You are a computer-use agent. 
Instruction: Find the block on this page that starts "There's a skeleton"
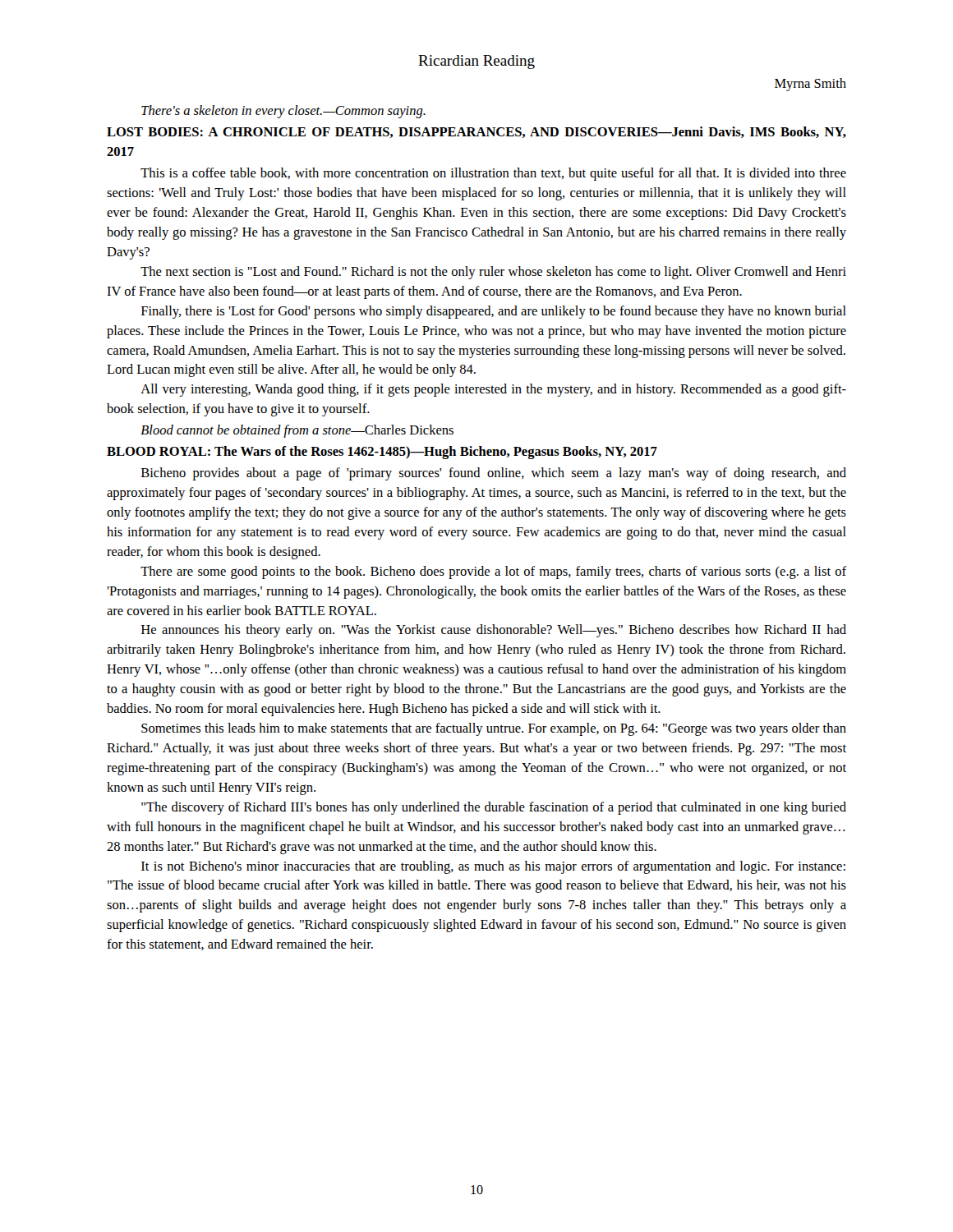283,112
